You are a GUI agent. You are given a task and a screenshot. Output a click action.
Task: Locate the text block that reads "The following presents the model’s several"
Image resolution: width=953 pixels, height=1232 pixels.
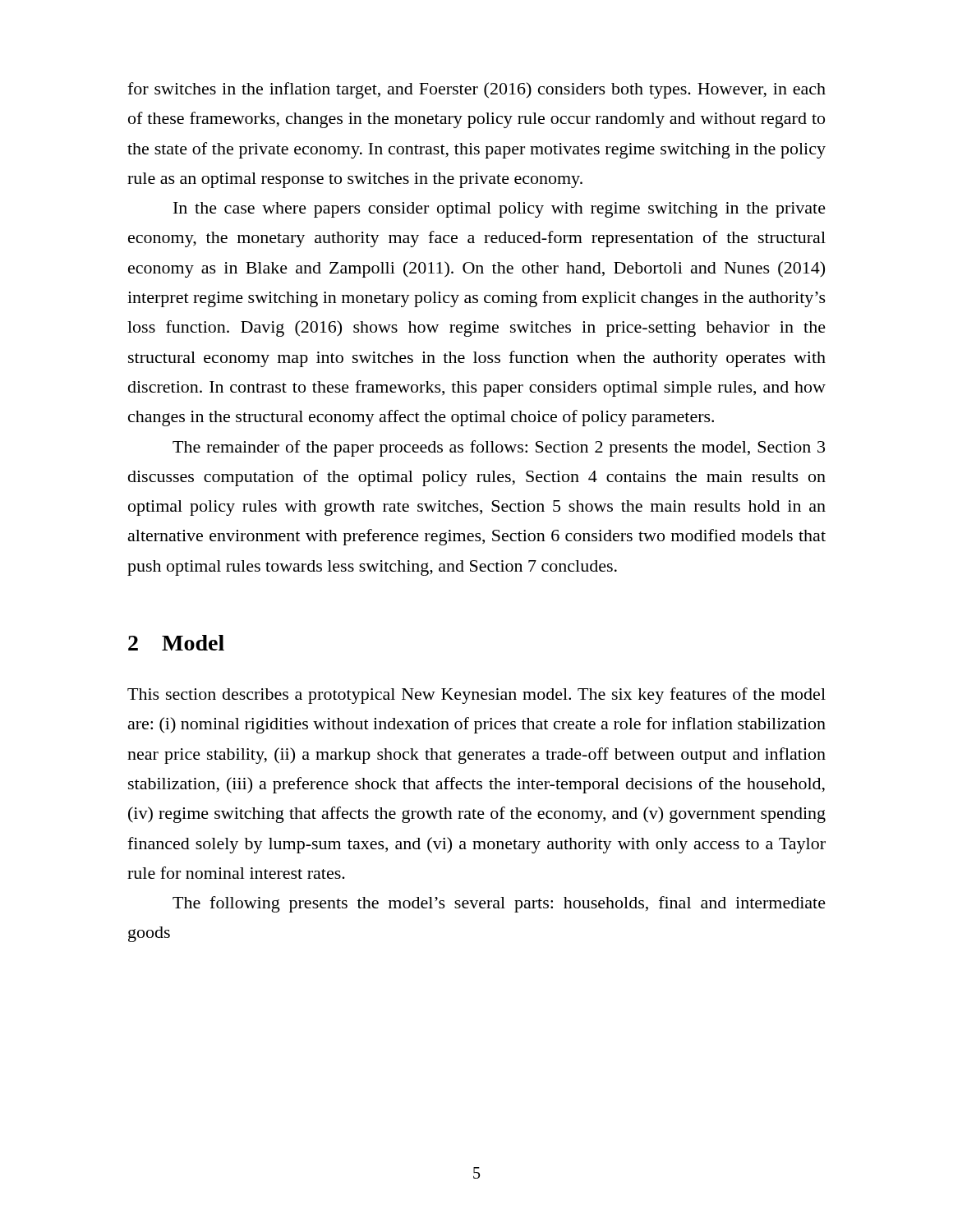(x=476, y=918)
